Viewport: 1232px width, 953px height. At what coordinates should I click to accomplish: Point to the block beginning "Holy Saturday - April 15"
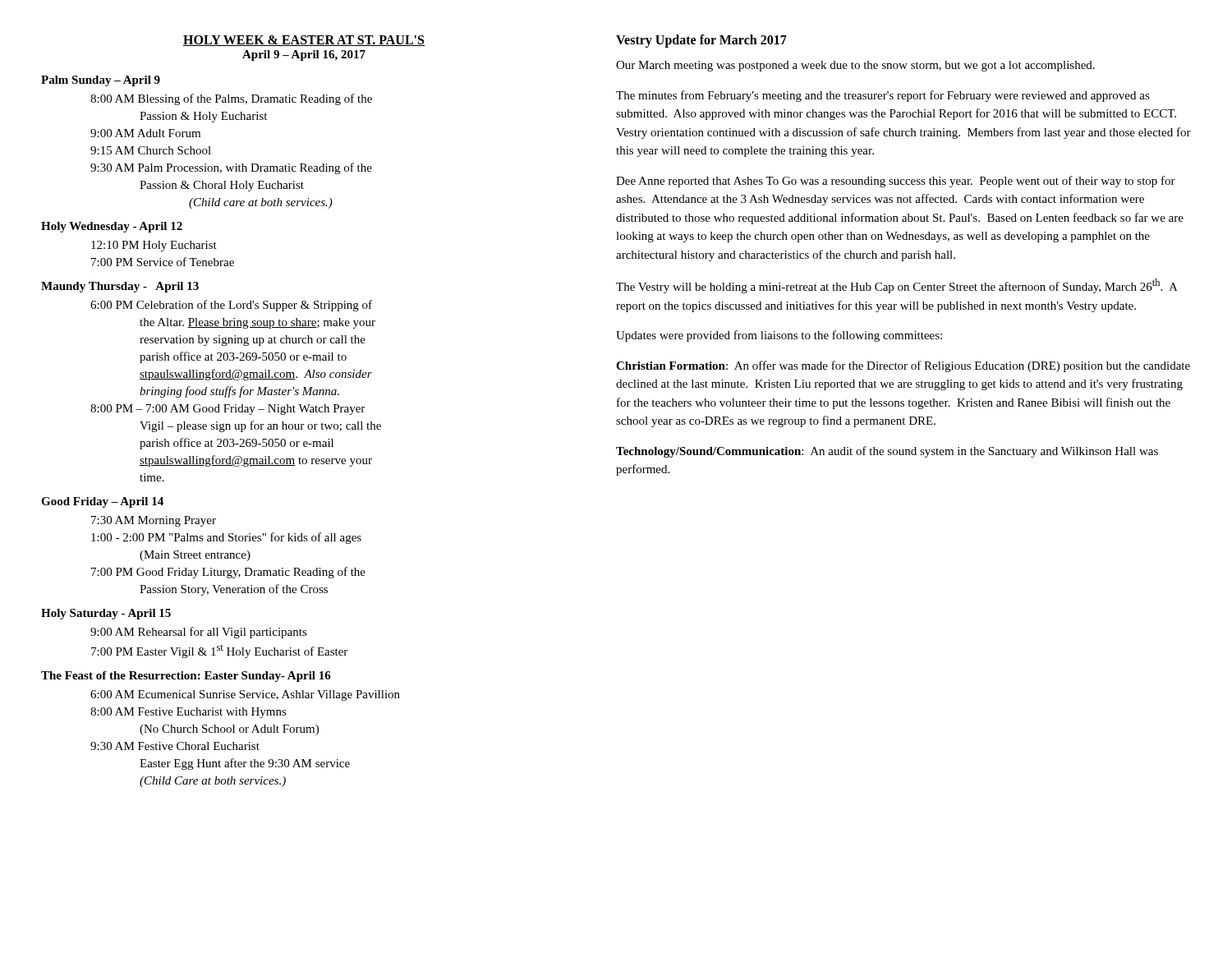click(x=304, y=633)
